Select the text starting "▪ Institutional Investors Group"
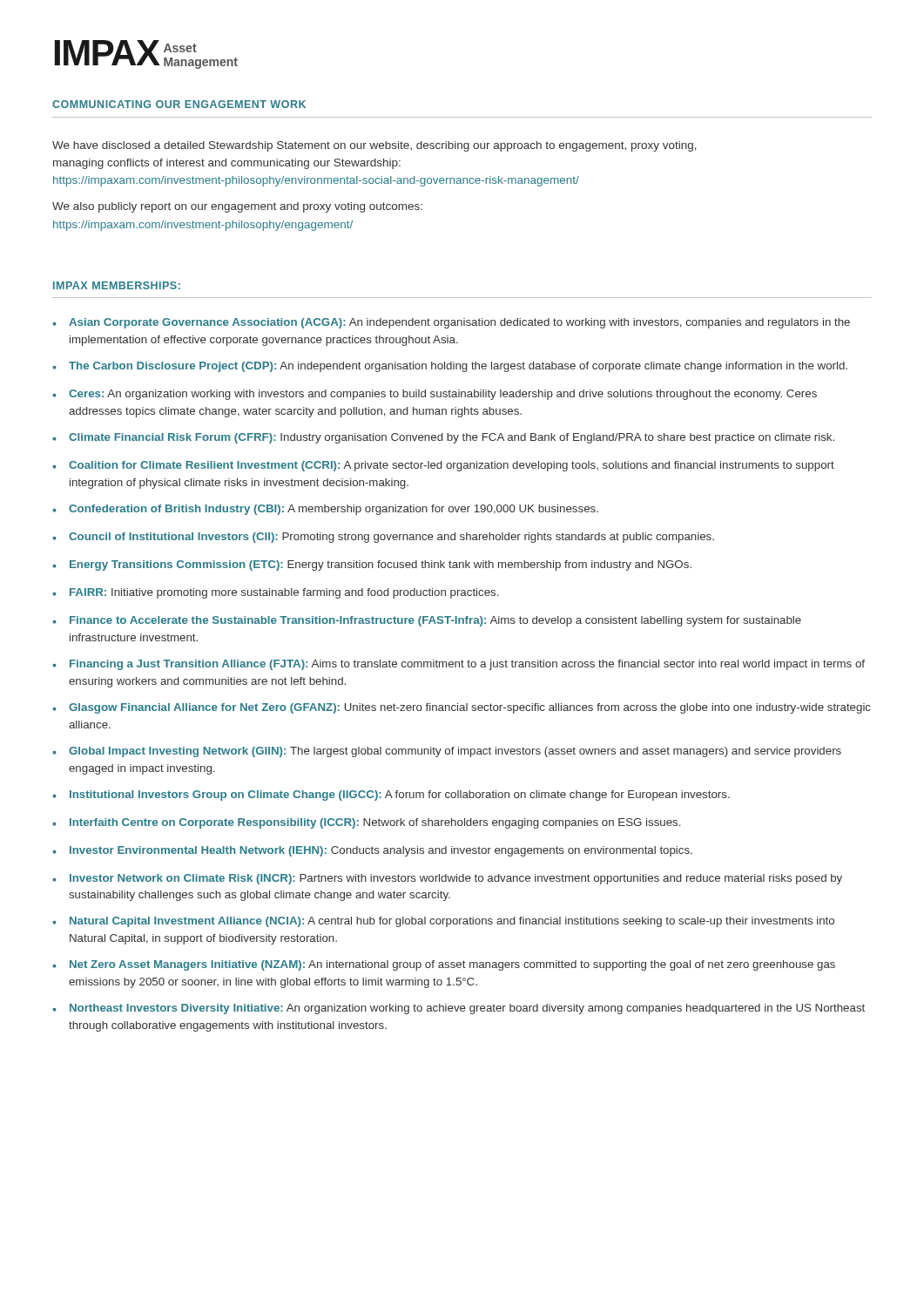The width and height of the screenshot is (924, 1307). (462, 795)
